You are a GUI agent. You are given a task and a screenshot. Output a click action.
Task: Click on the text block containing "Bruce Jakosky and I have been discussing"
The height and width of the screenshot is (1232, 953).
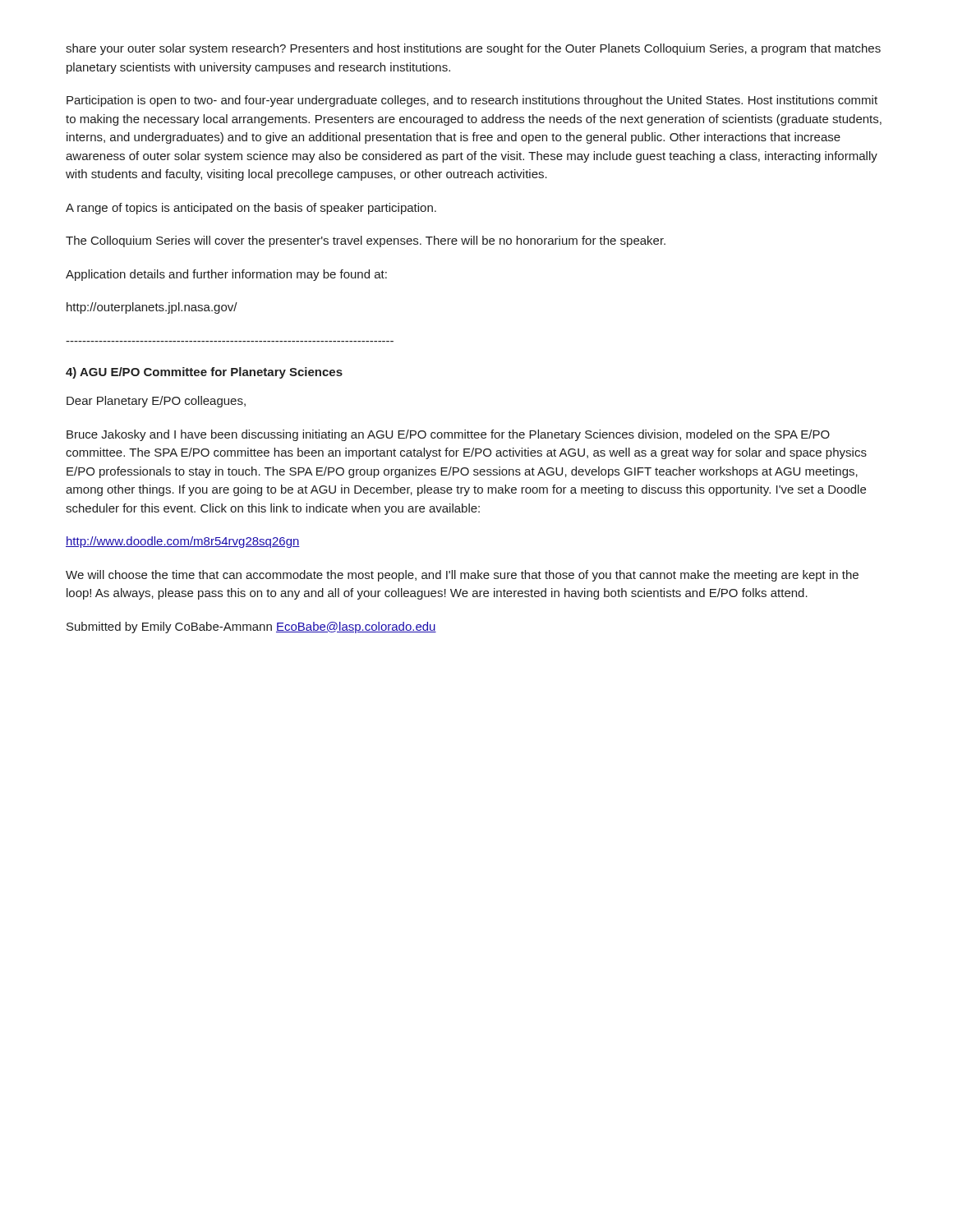(x=466, y=471)
